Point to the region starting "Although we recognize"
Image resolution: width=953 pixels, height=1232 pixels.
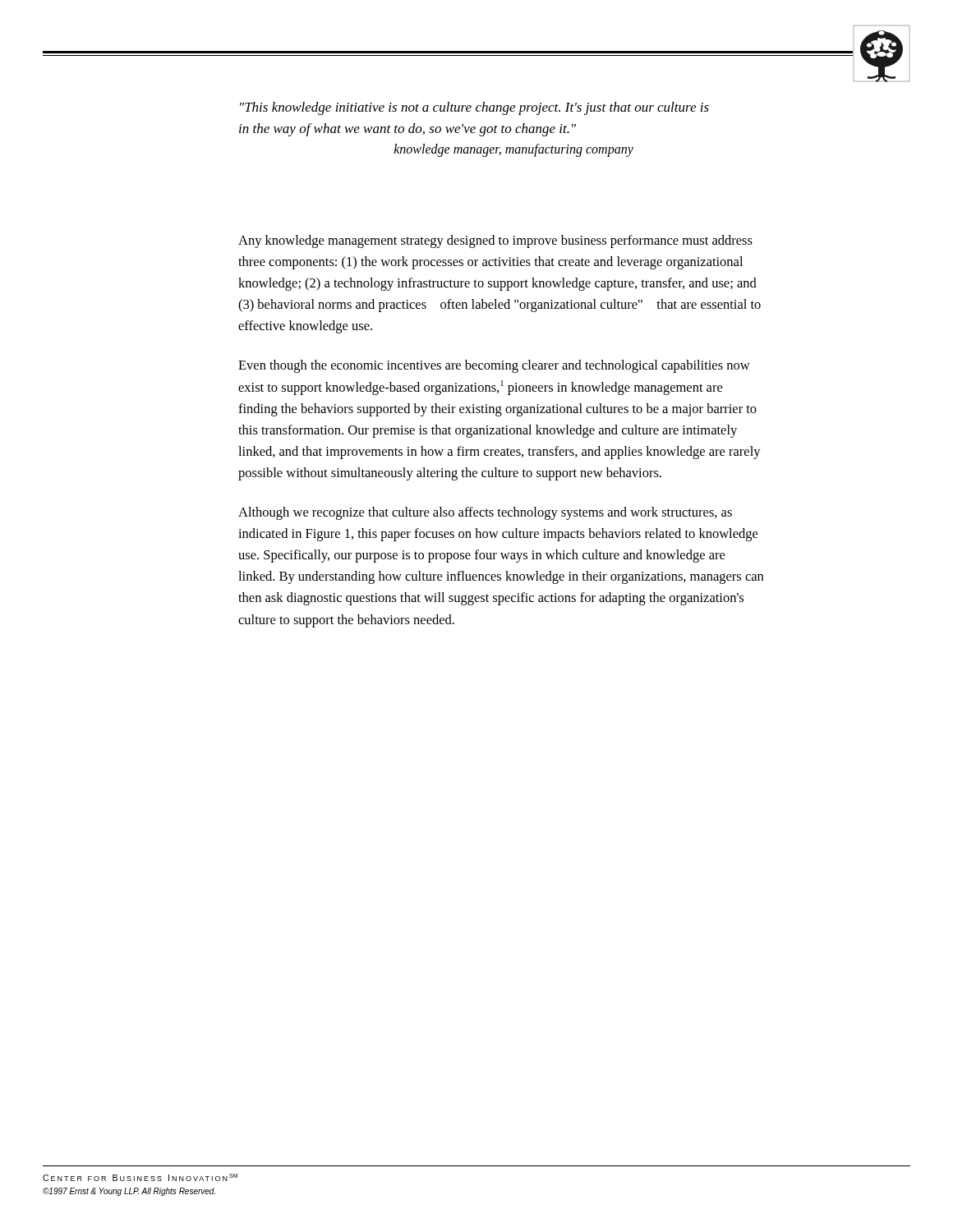tap(501, 566)
